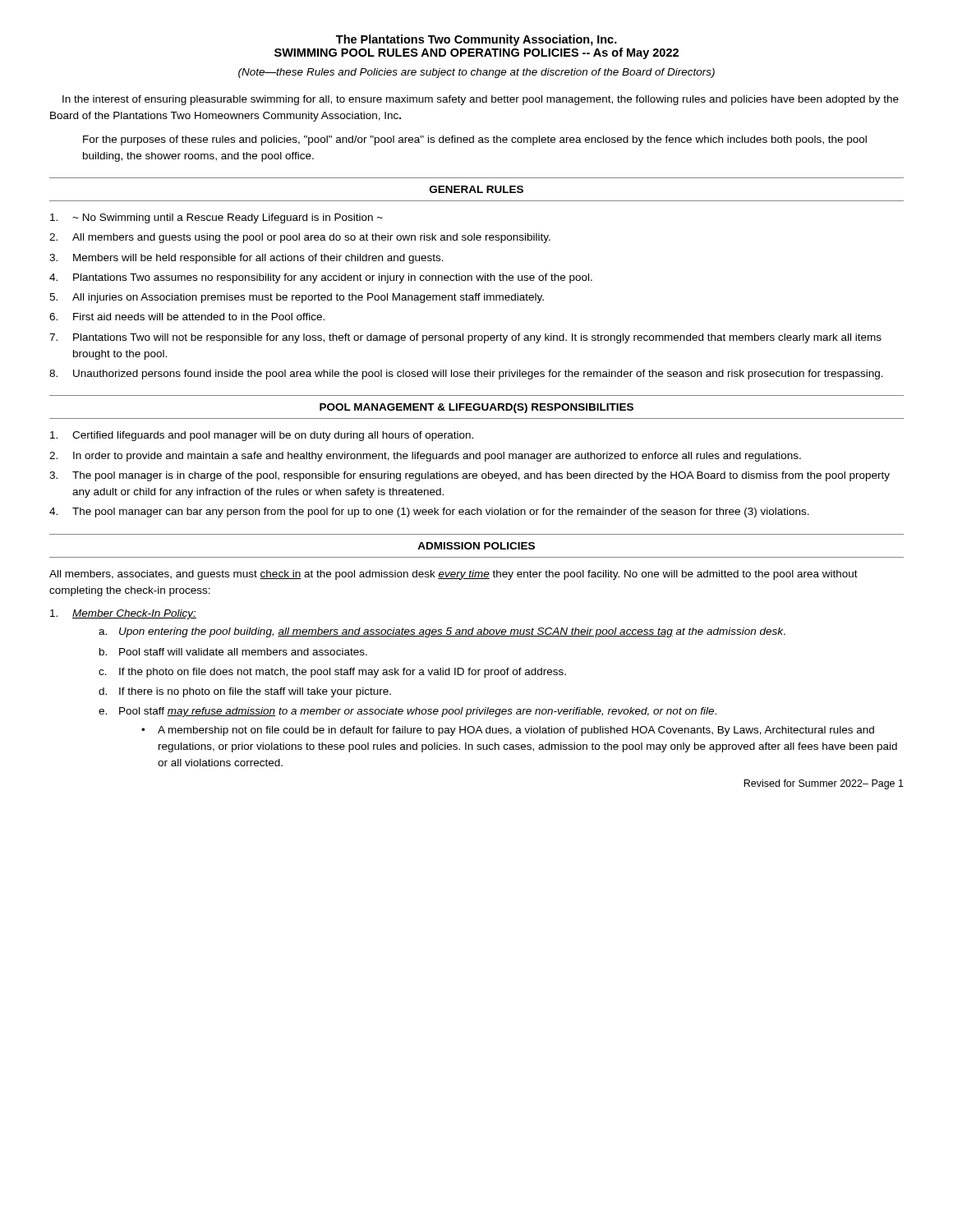Locate the list item that says "6. First aid needs will be attended to"
The height and width of the screenshot is (1232, 953).
pyautogui.click(x=187, y=317)
